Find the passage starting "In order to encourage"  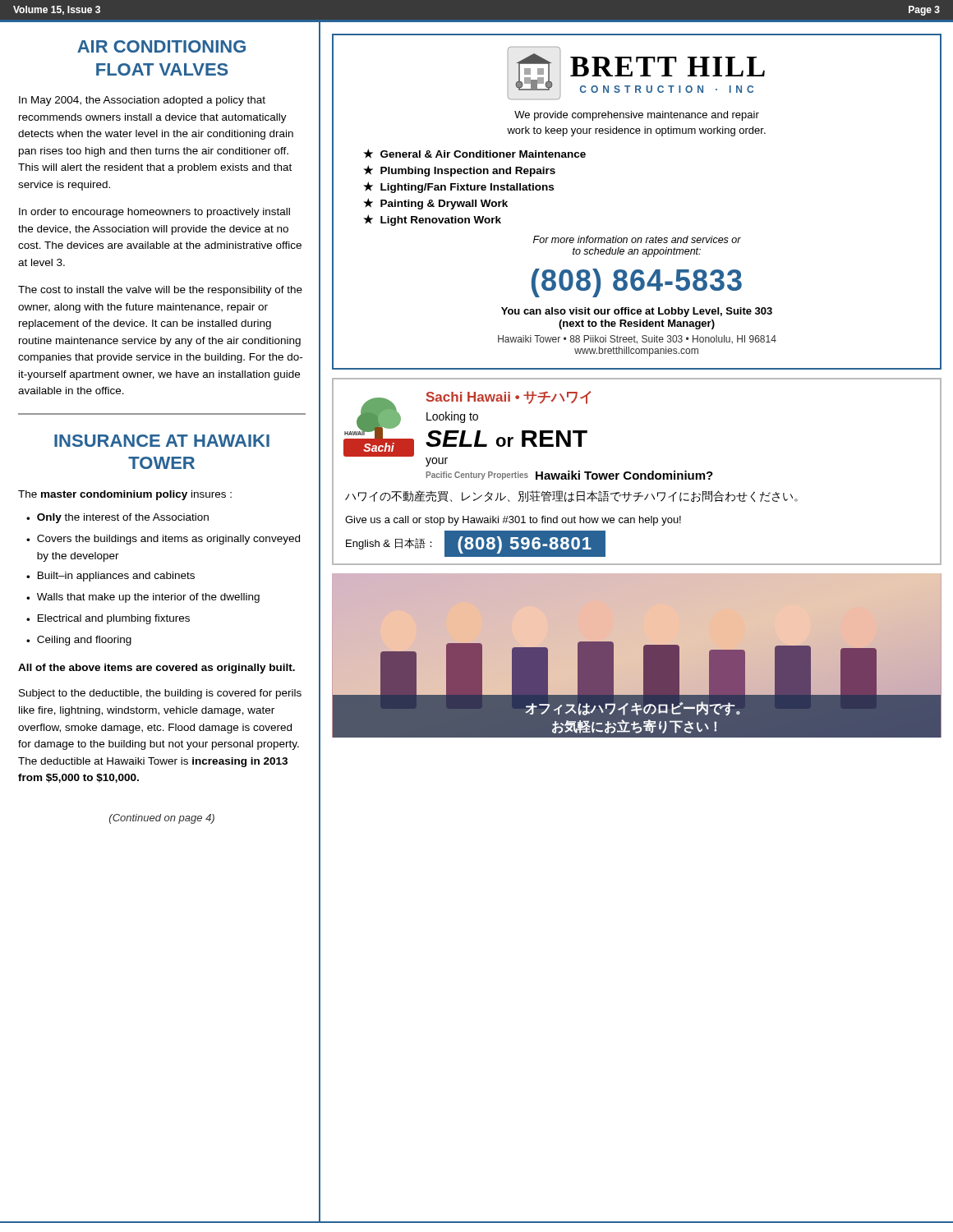click(x=160, y=237)
